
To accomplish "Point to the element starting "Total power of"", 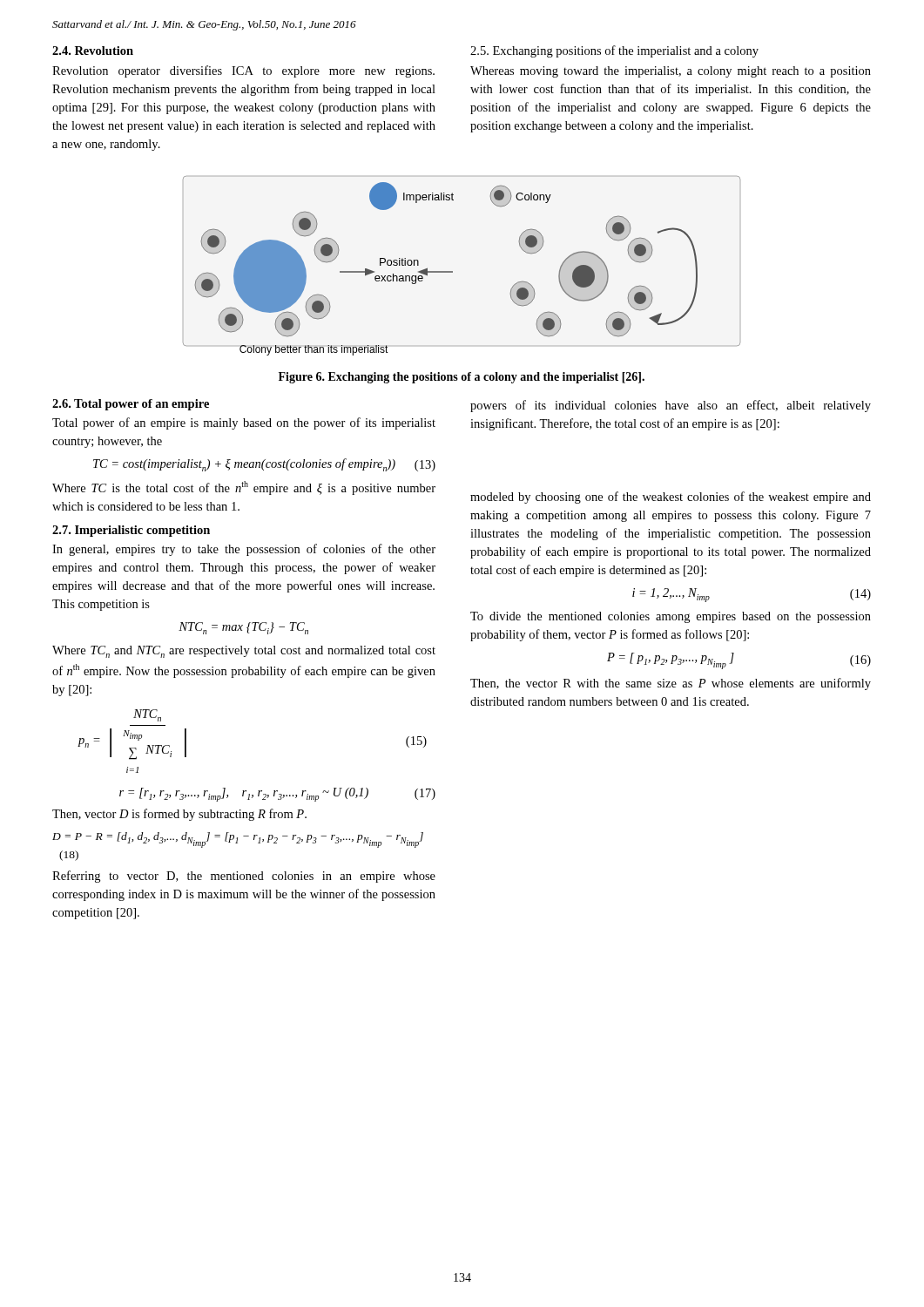I will point(244,432).
